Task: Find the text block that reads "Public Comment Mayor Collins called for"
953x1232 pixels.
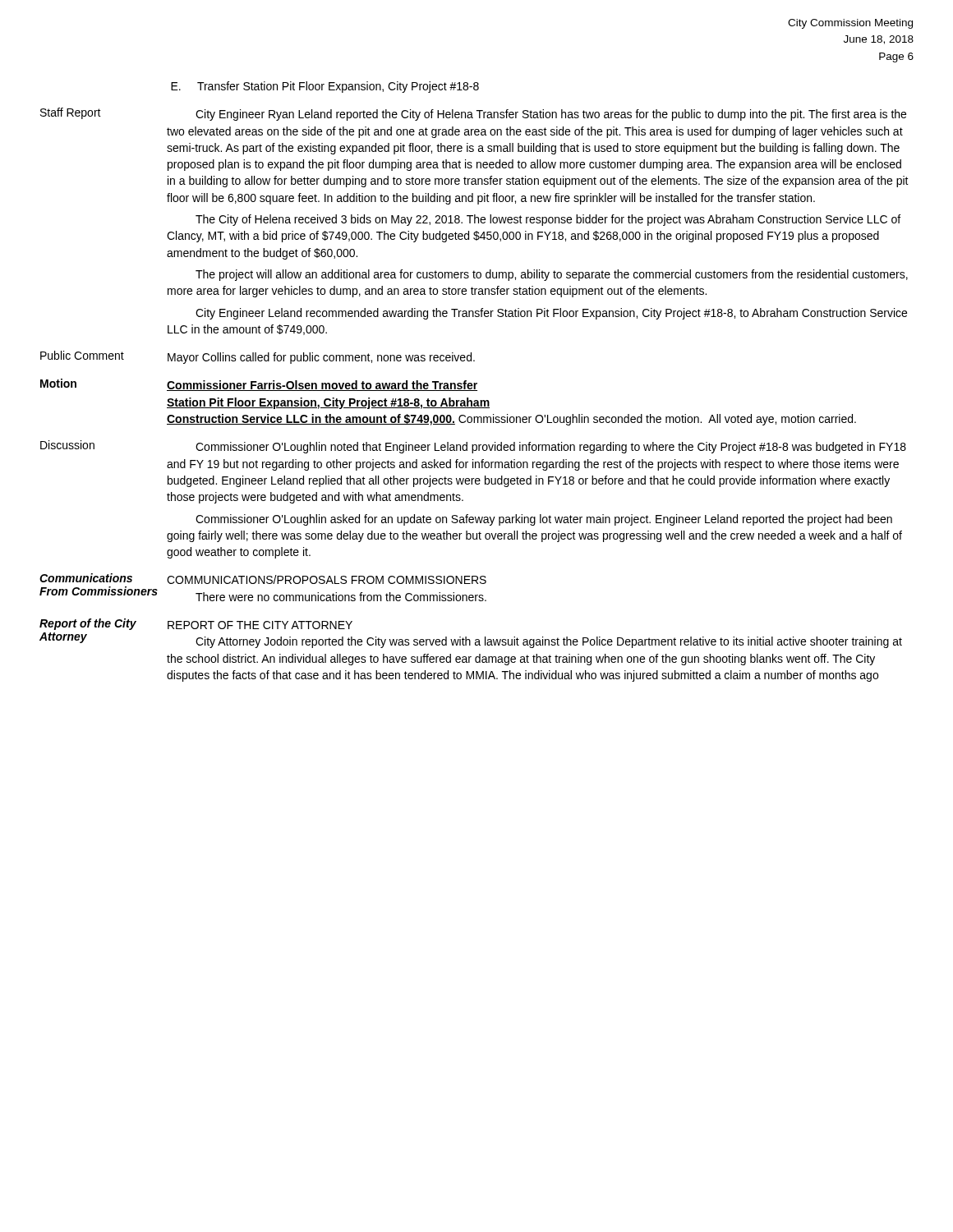Action: coord(476,358)
